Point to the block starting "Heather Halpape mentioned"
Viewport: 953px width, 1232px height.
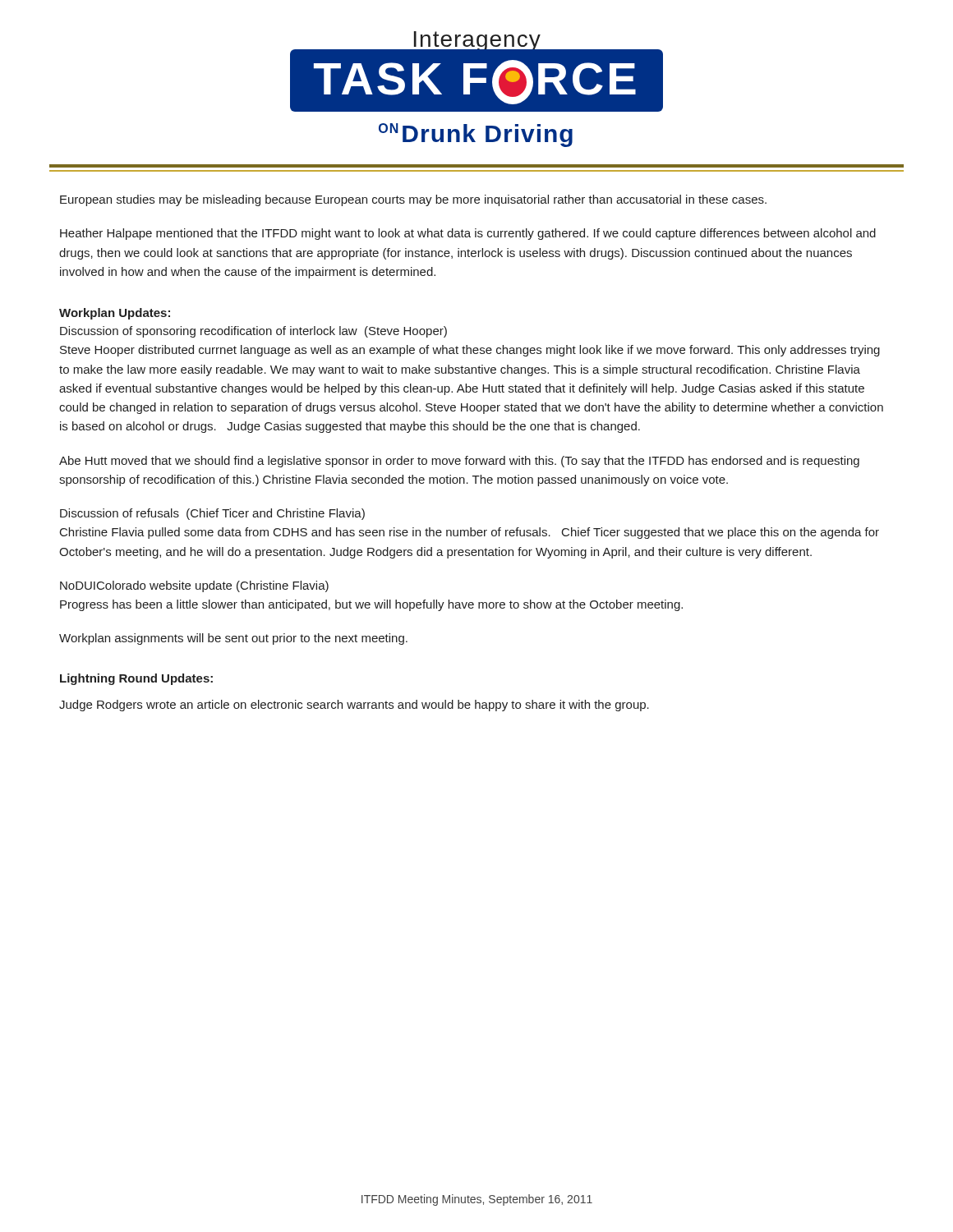pyautogui.click(x=468, y=252)
